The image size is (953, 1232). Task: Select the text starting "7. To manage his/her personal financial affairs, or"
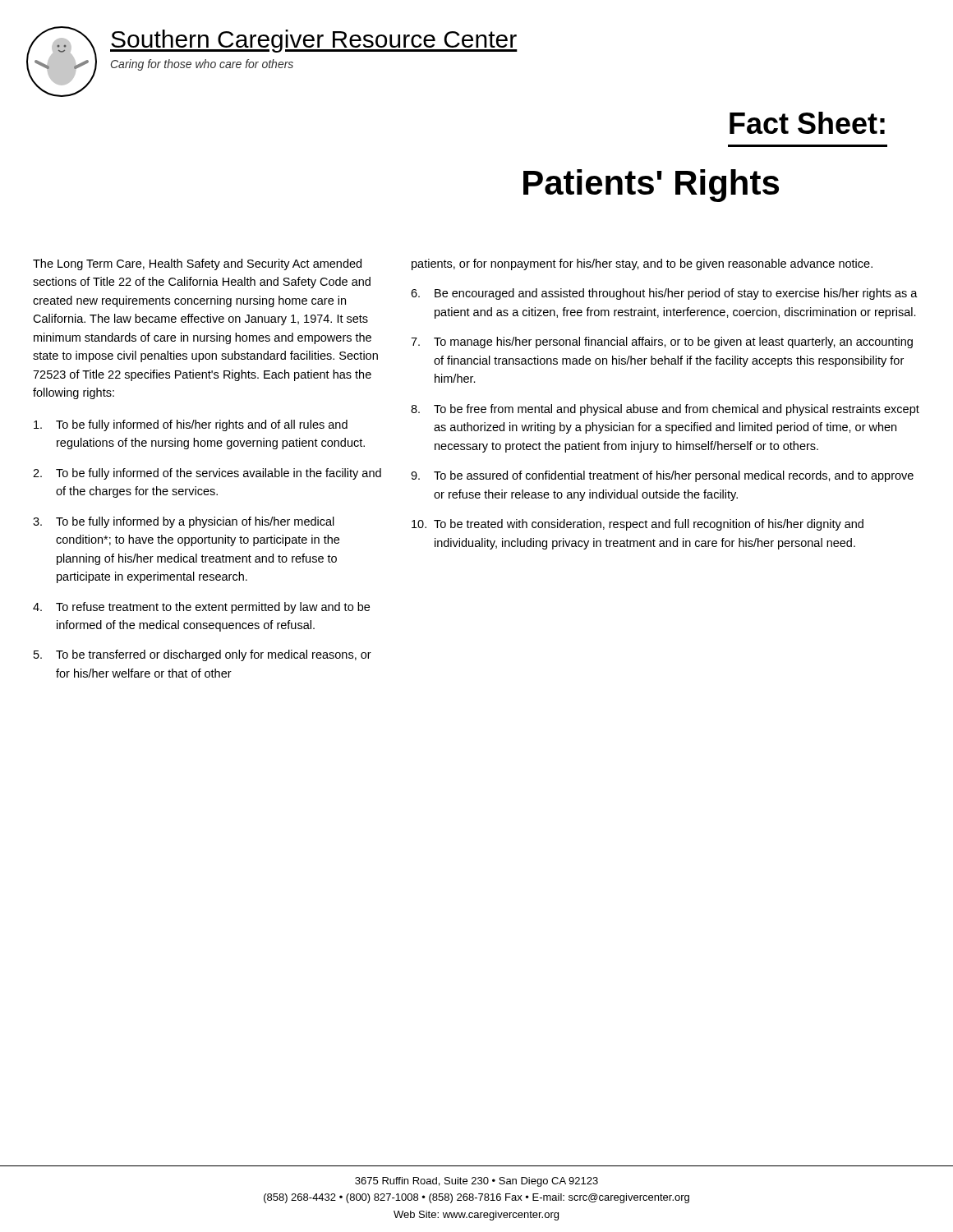point(665,361)
